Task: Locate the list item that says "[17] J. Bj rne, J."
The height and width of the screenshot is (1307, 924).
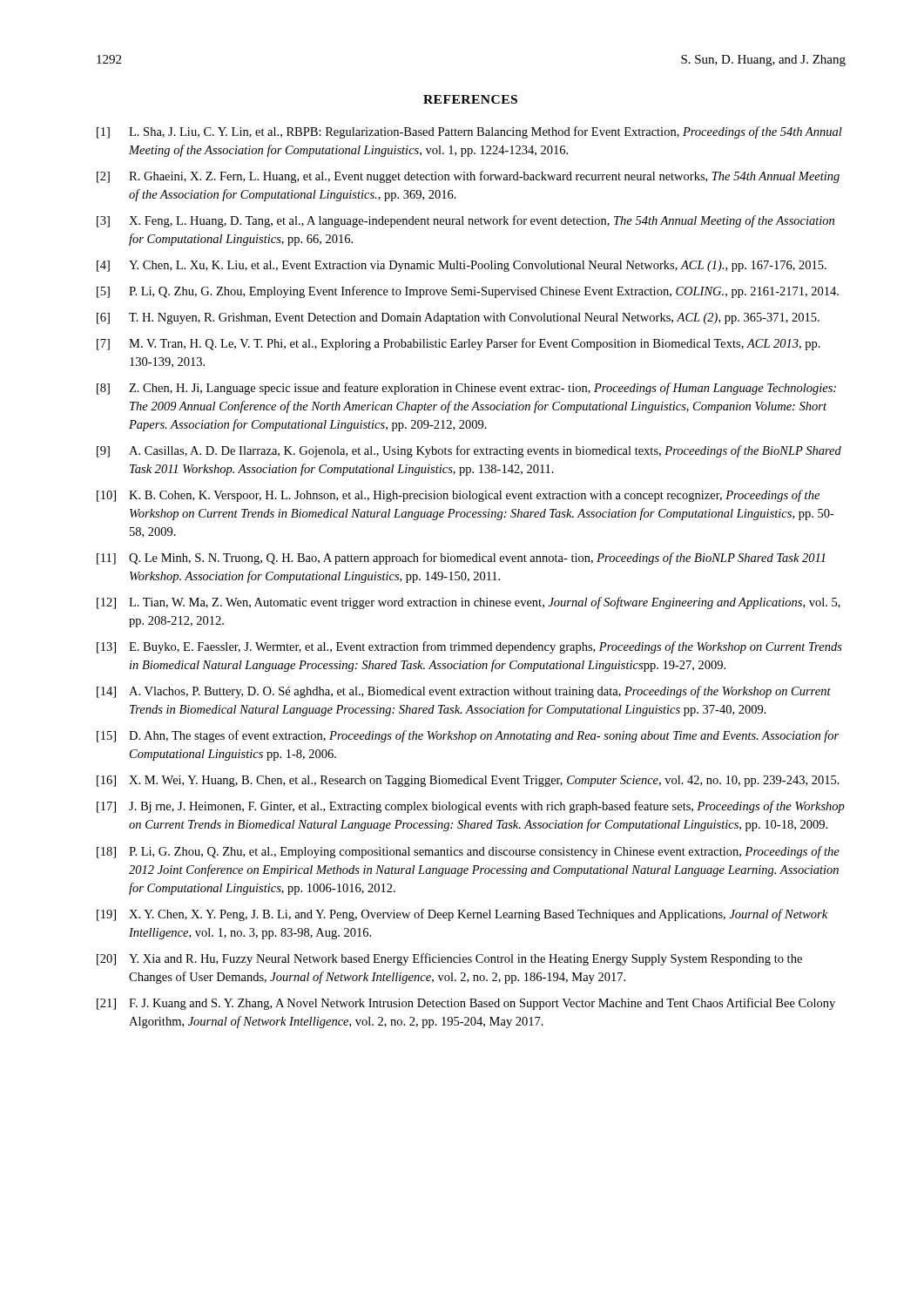Action: pos(471,816)
